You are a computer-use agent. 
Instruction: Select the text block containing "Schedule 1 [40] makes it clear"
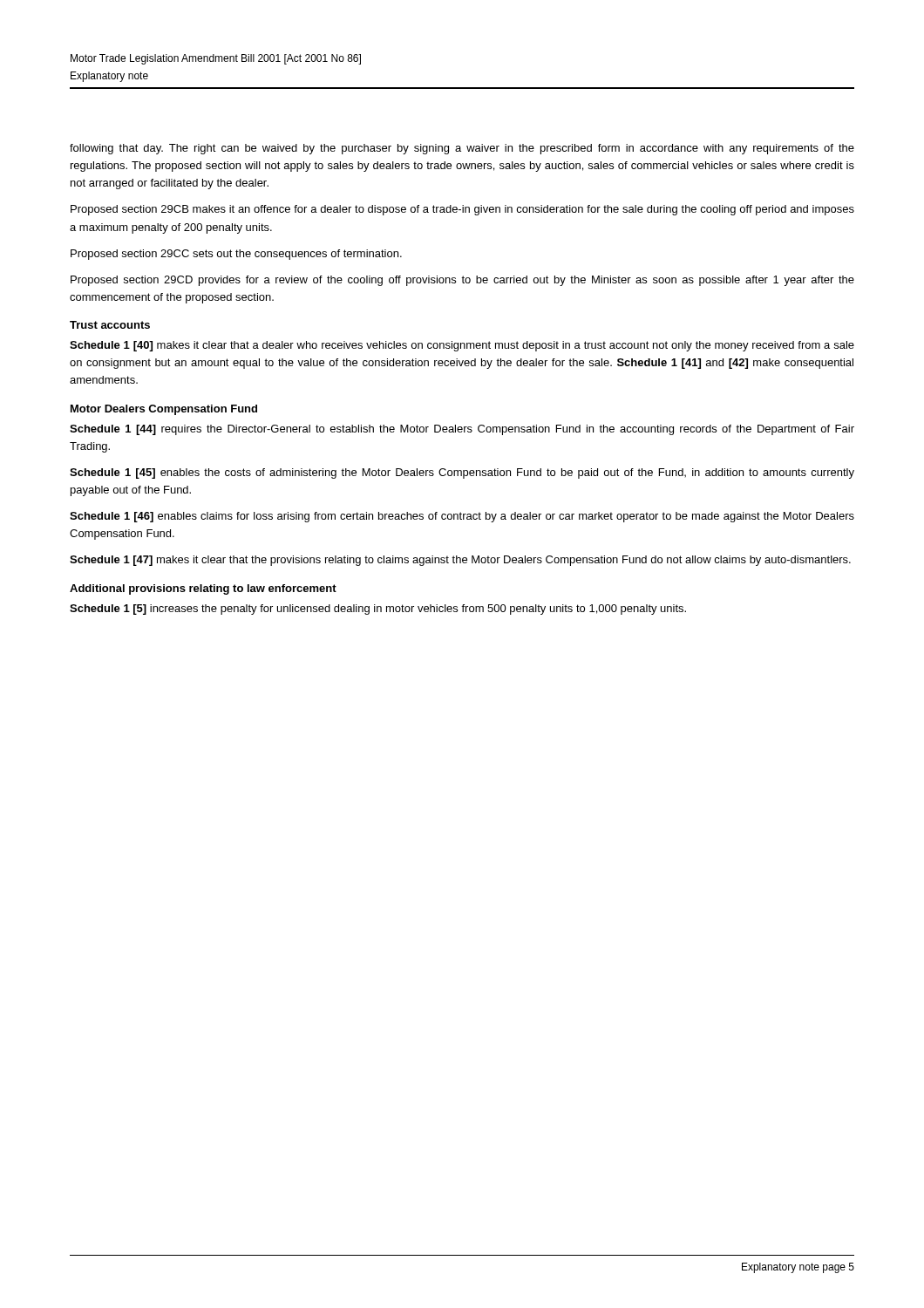click(x=462, y=363)
